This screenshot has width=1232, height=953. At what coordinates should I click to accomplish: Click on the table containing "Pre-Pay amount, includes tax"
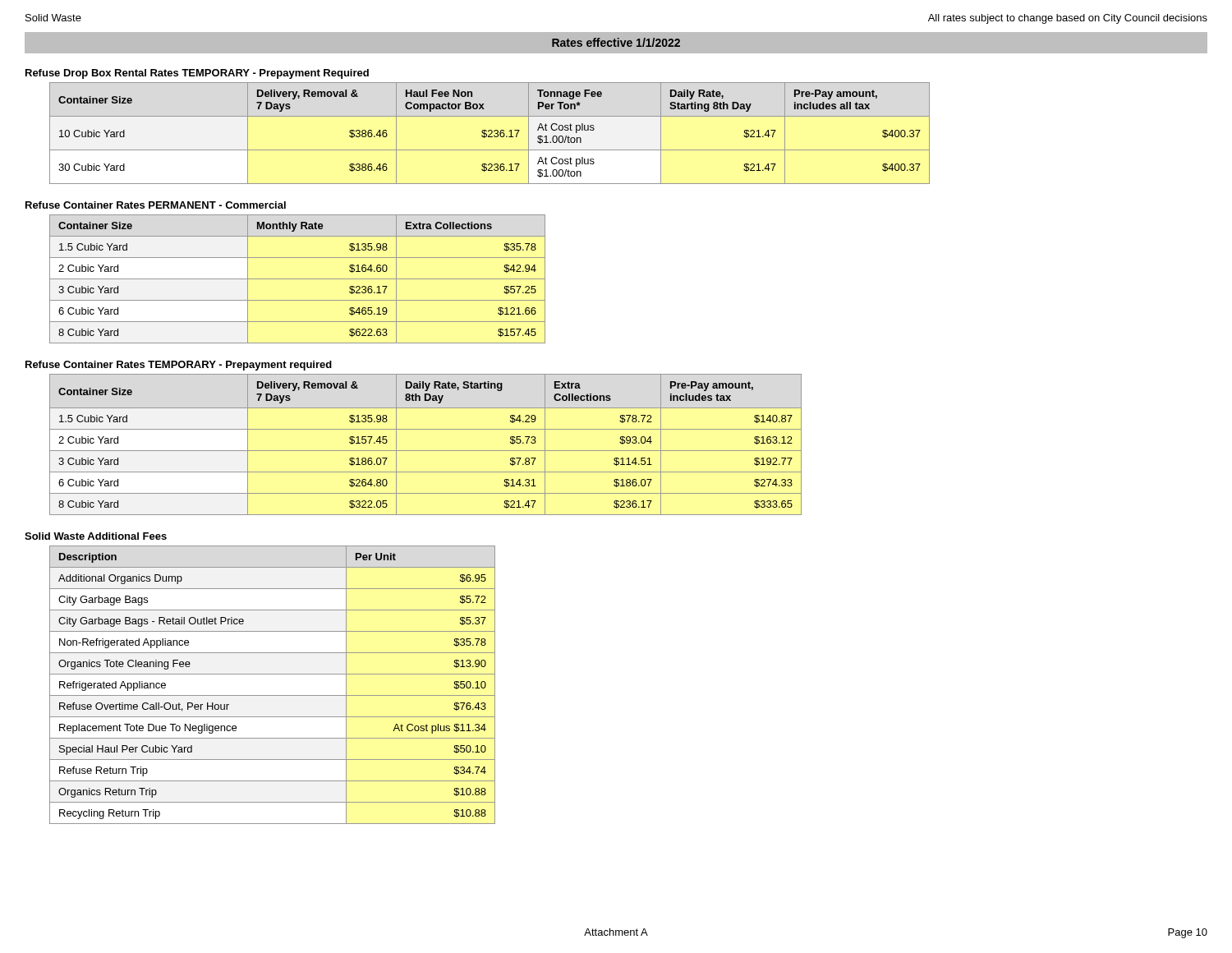click(616, 444)
